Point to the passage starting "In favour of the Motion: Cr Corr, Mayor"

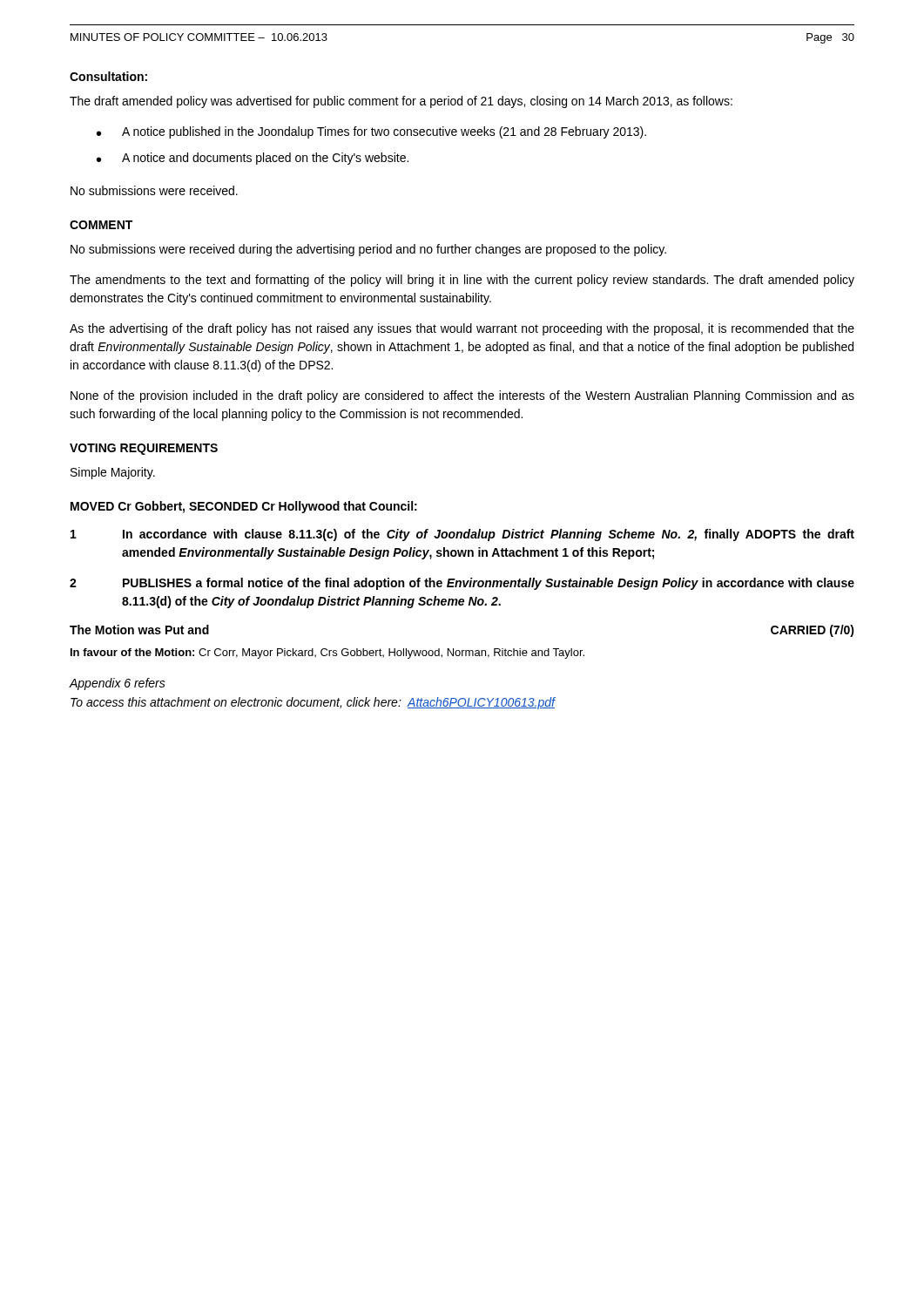pyautogui.click(x=328, y=652)
